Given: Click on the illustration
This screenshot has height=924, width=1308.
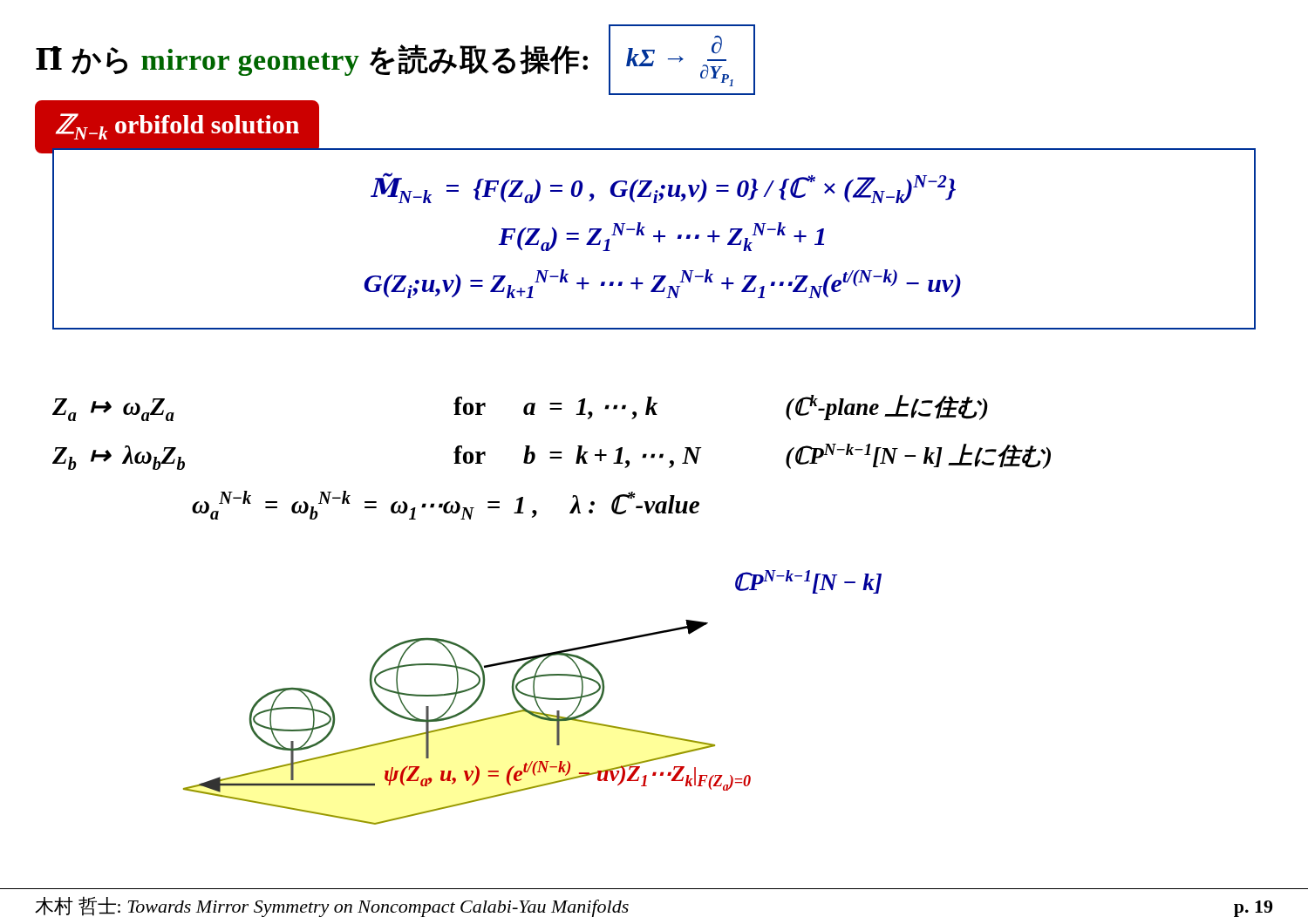Looking at the screenshot, I should coord(497,684).
